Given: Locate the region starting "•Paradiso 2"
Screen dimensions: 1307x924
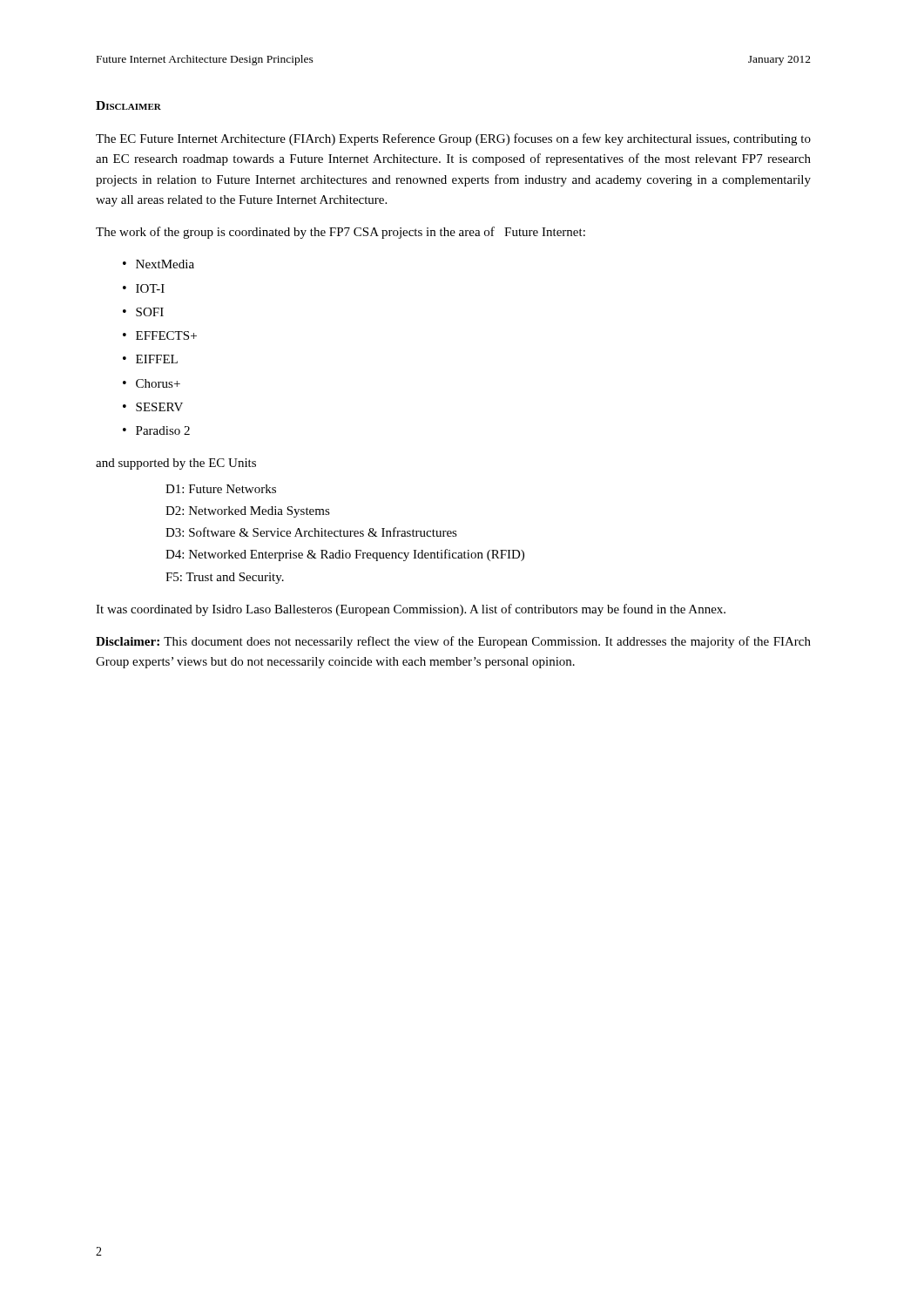Looking at the screenshot, I should pos(156,431).
